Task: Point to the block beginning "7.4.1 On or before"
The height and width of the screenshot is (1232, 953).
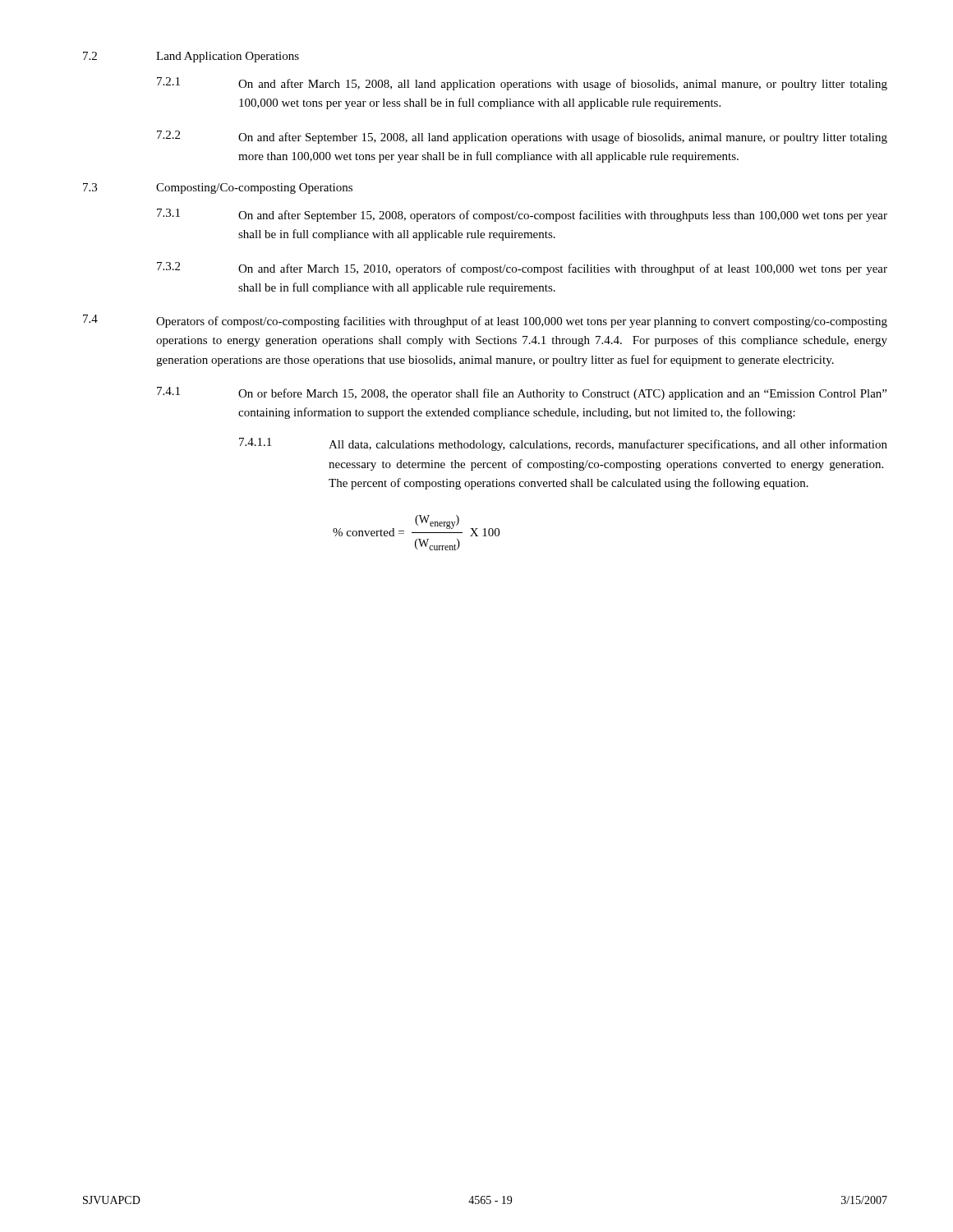Action: pos(522,403)
